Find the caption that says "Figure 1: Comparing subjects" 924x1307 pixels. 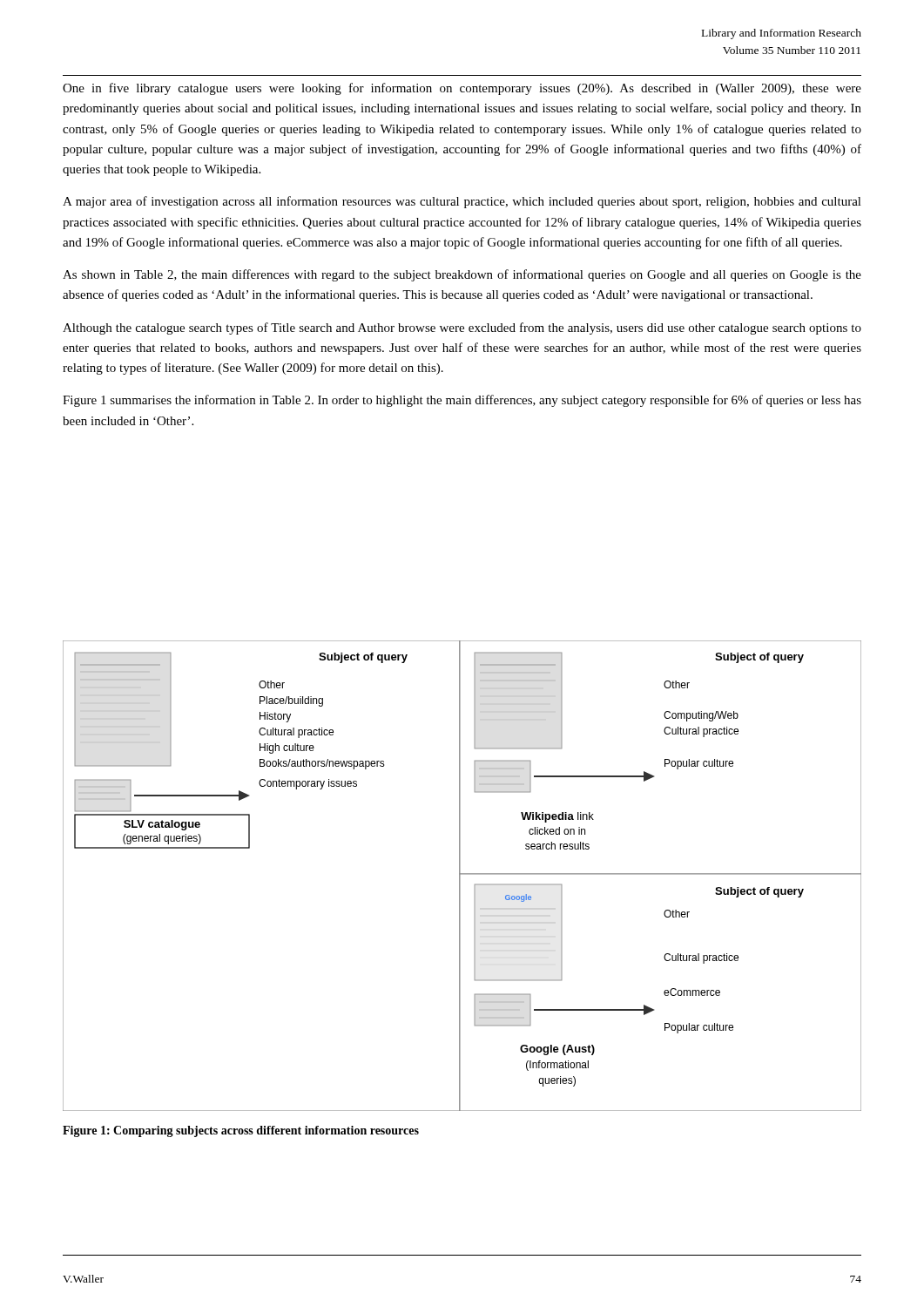[x=241, y=1131]
